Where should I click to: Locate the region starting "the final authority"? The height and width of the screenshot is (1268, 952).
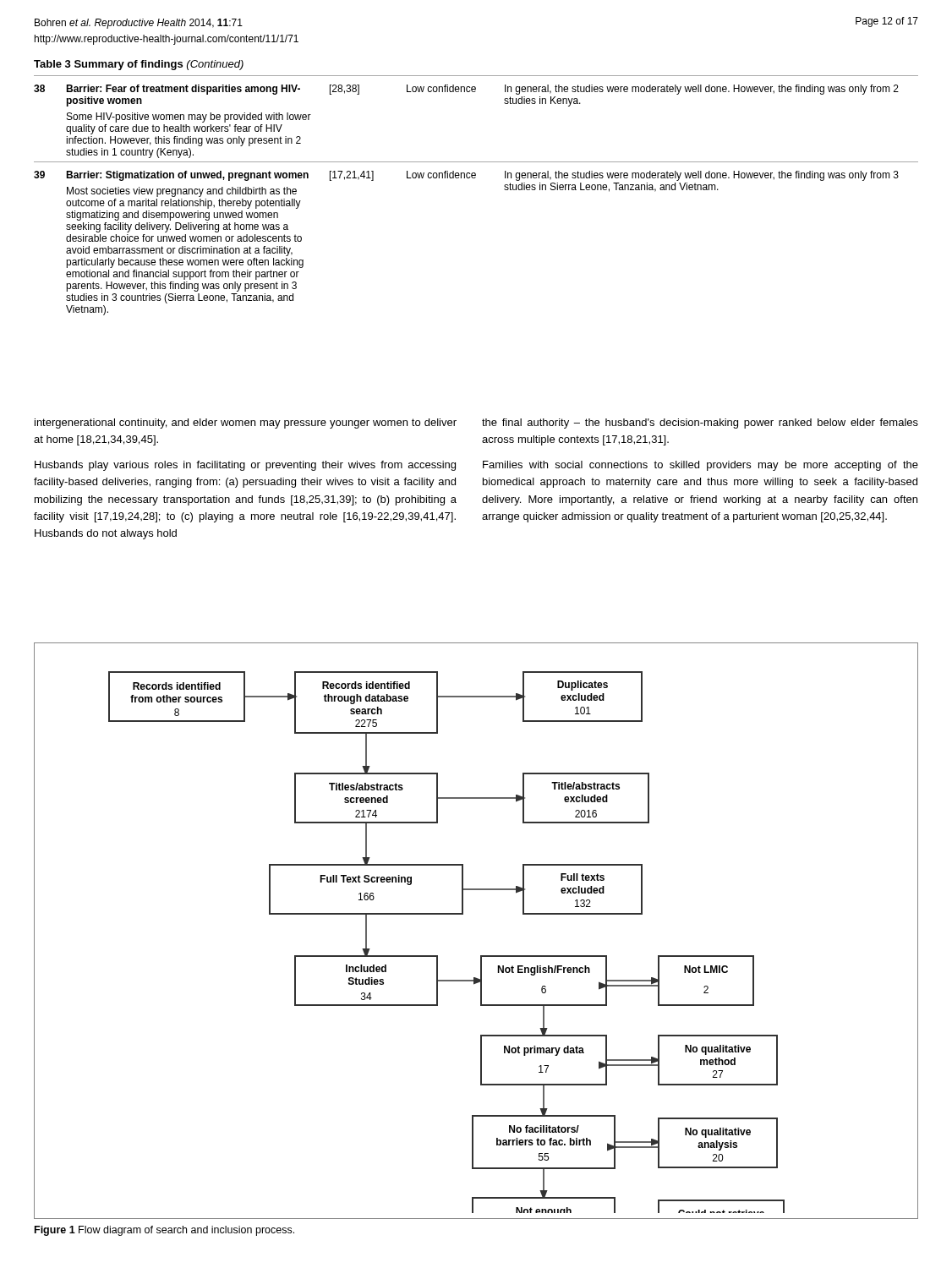[x=700, y=431]
